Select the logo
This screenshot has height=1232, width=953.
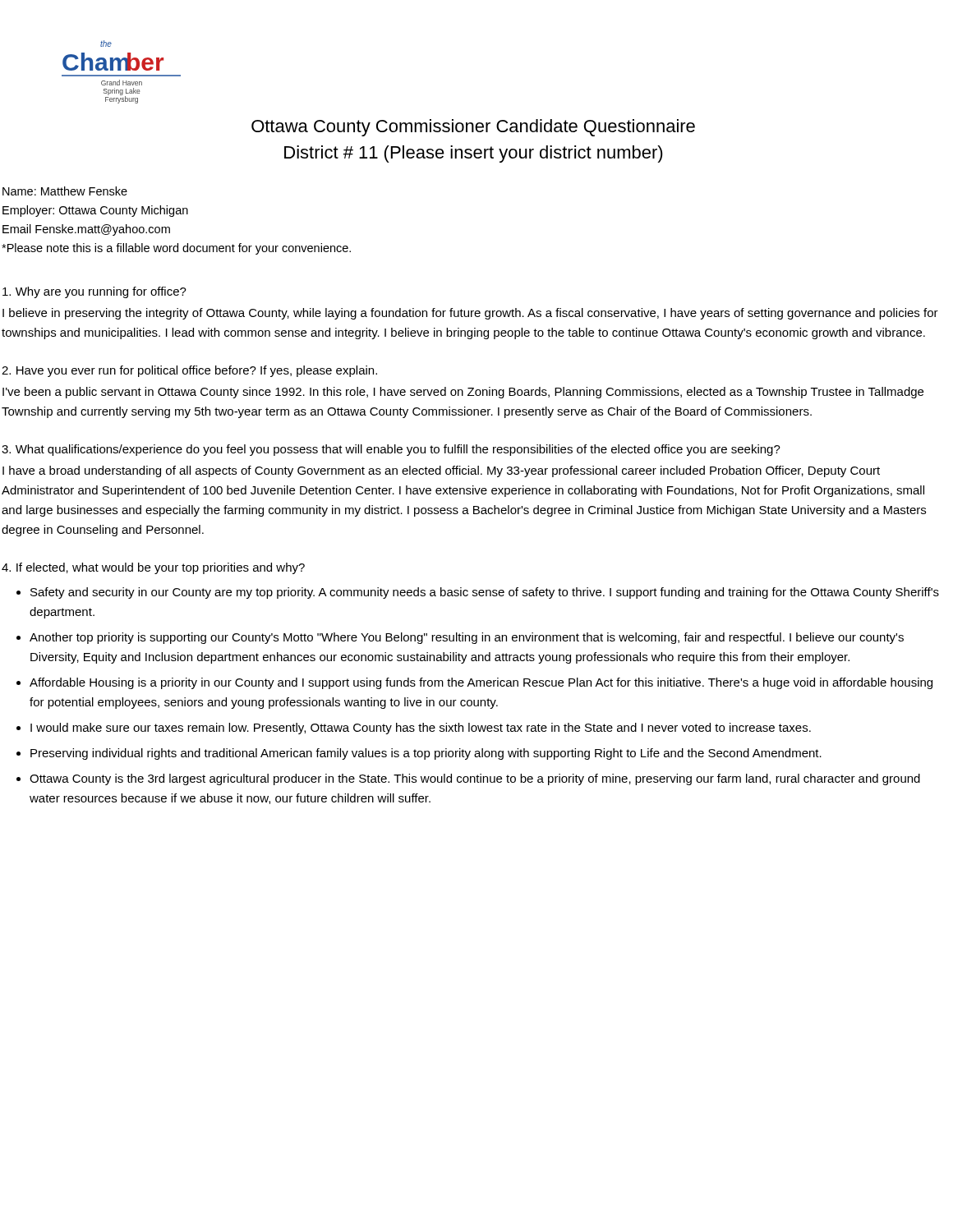pos(121,71)
